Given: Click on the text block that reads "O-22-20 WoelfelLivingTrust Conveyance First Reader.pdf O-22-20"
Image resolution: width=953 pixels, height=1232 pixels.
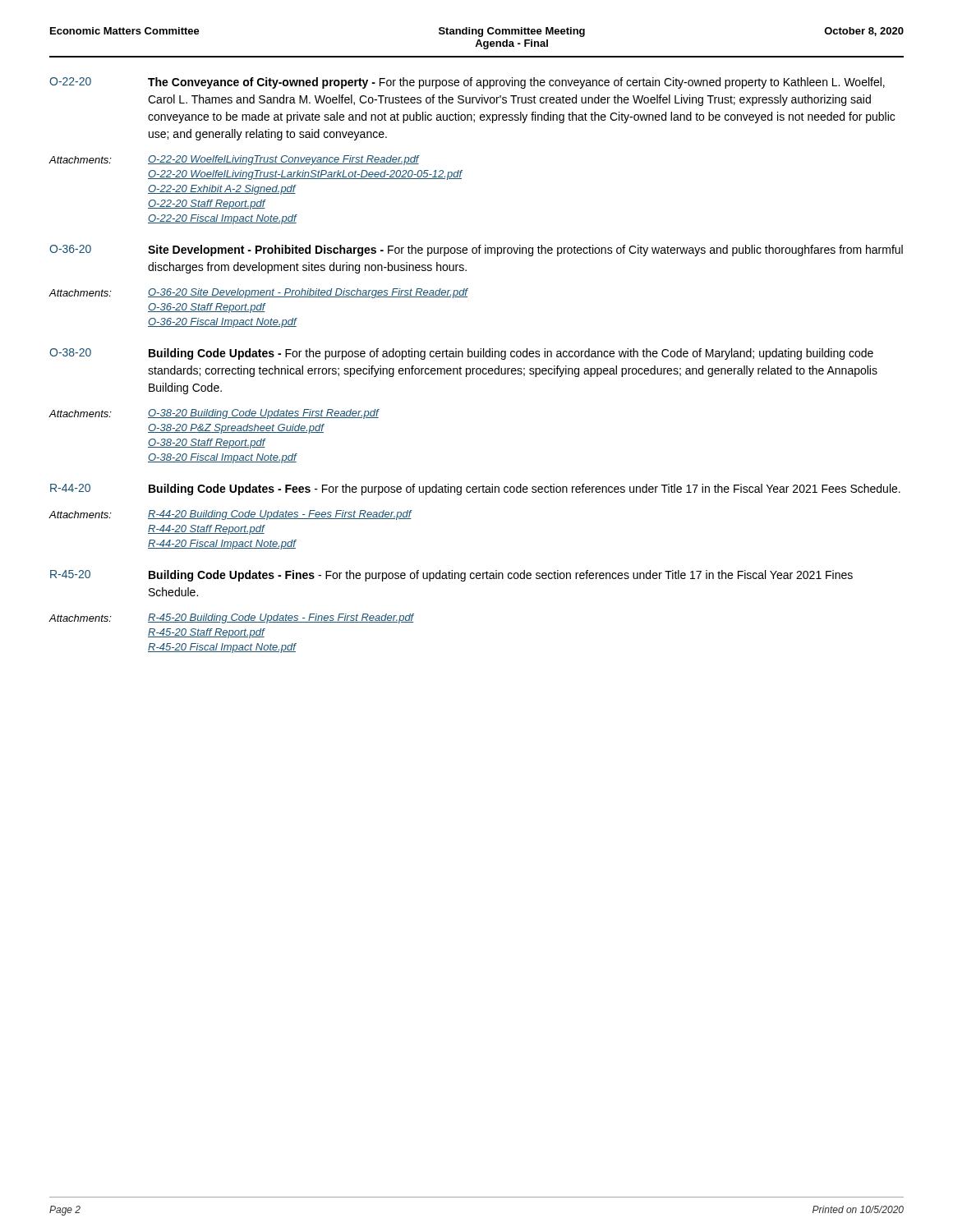Looking at the screenshot, I should point(284,160).
